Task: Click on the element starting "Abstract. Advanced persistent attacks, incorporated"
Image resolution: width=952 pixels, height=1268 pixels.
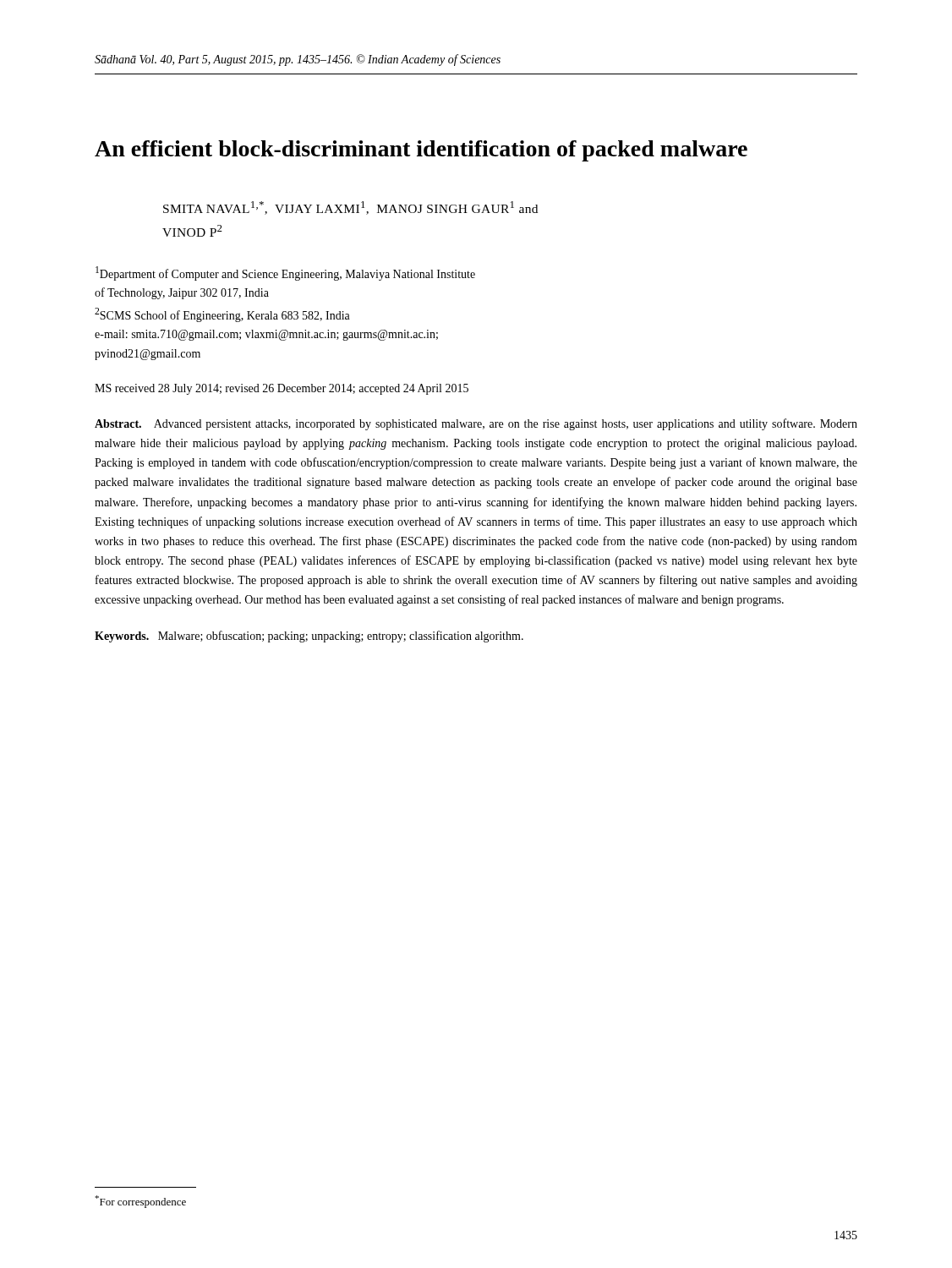Action: [476, 512]
